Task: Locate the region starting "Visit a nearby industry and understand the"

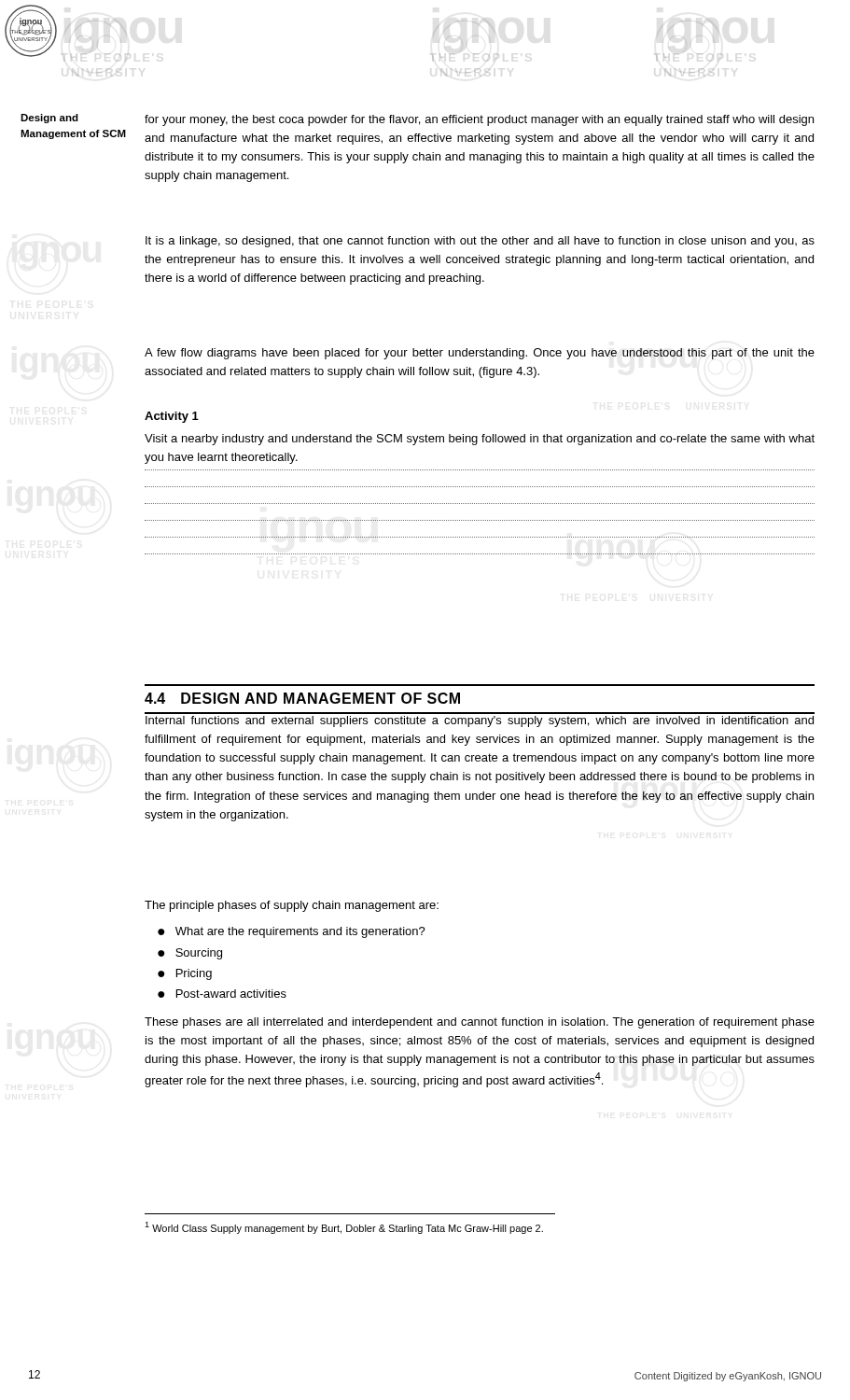Action: 480,448
